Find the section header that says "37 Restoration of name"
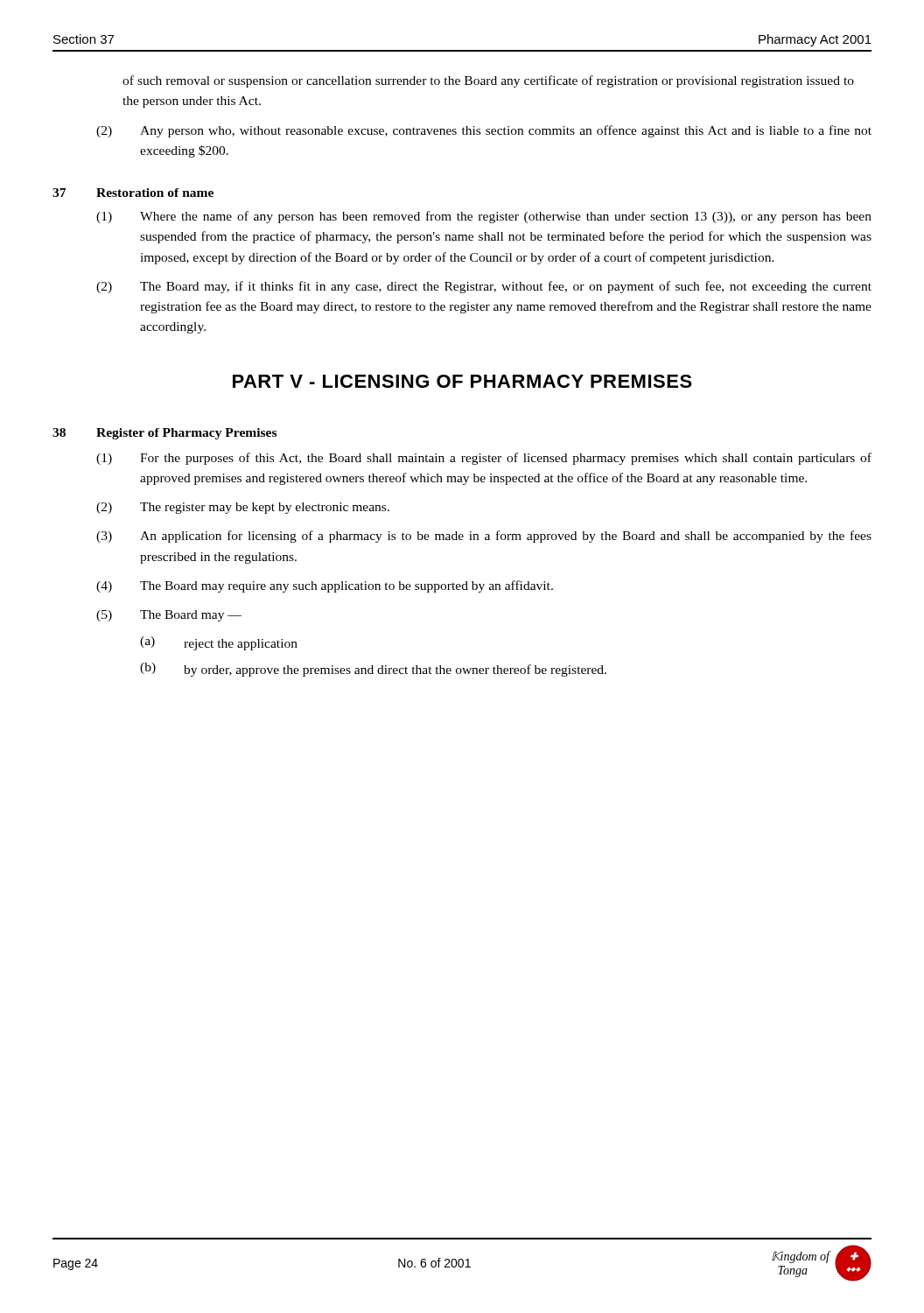Viewport: 924px width, 1313px height. (133, 193)
